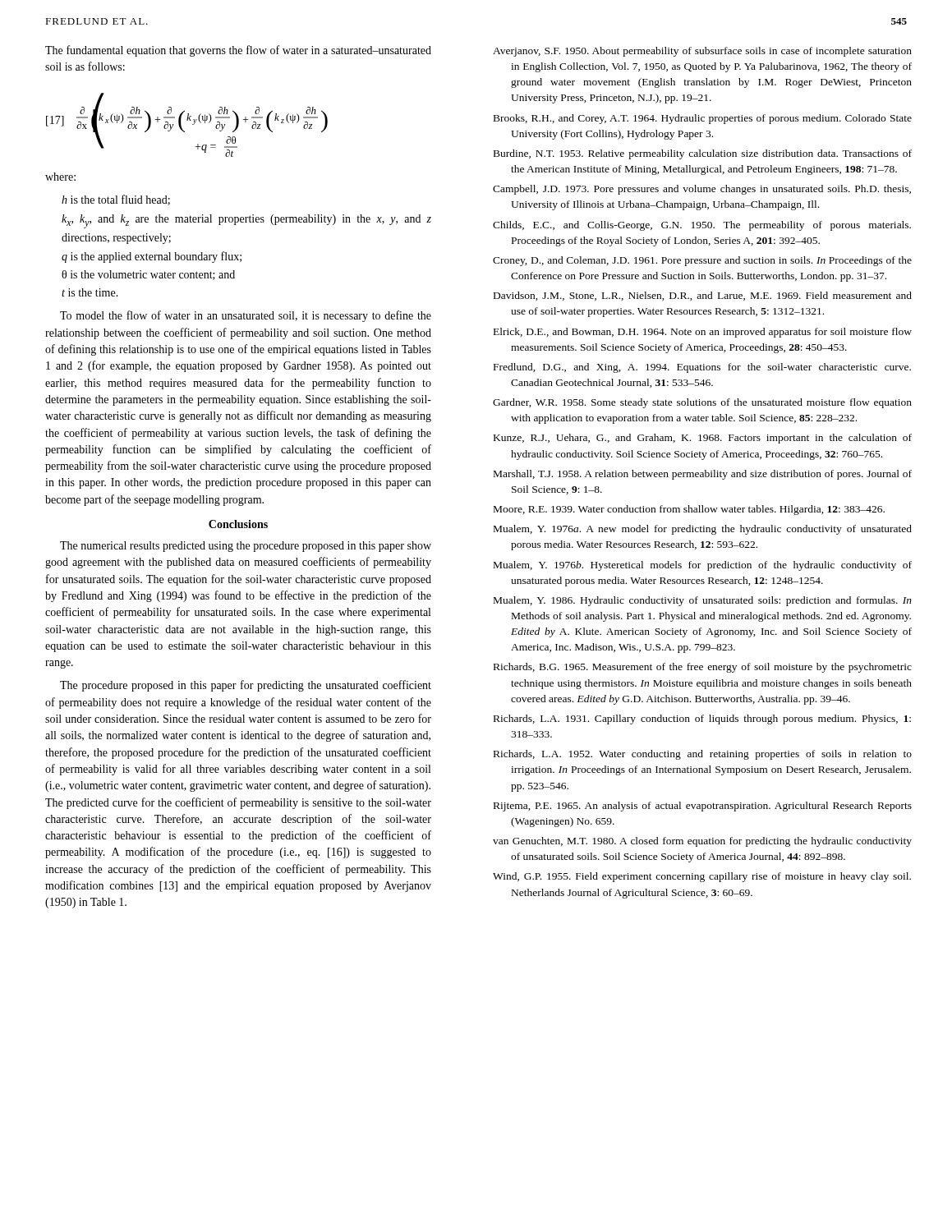
Task: Locate the block of text that opens with "Mualem, Y. 1976b. Hysteretical"
Action: coord(702,572)
